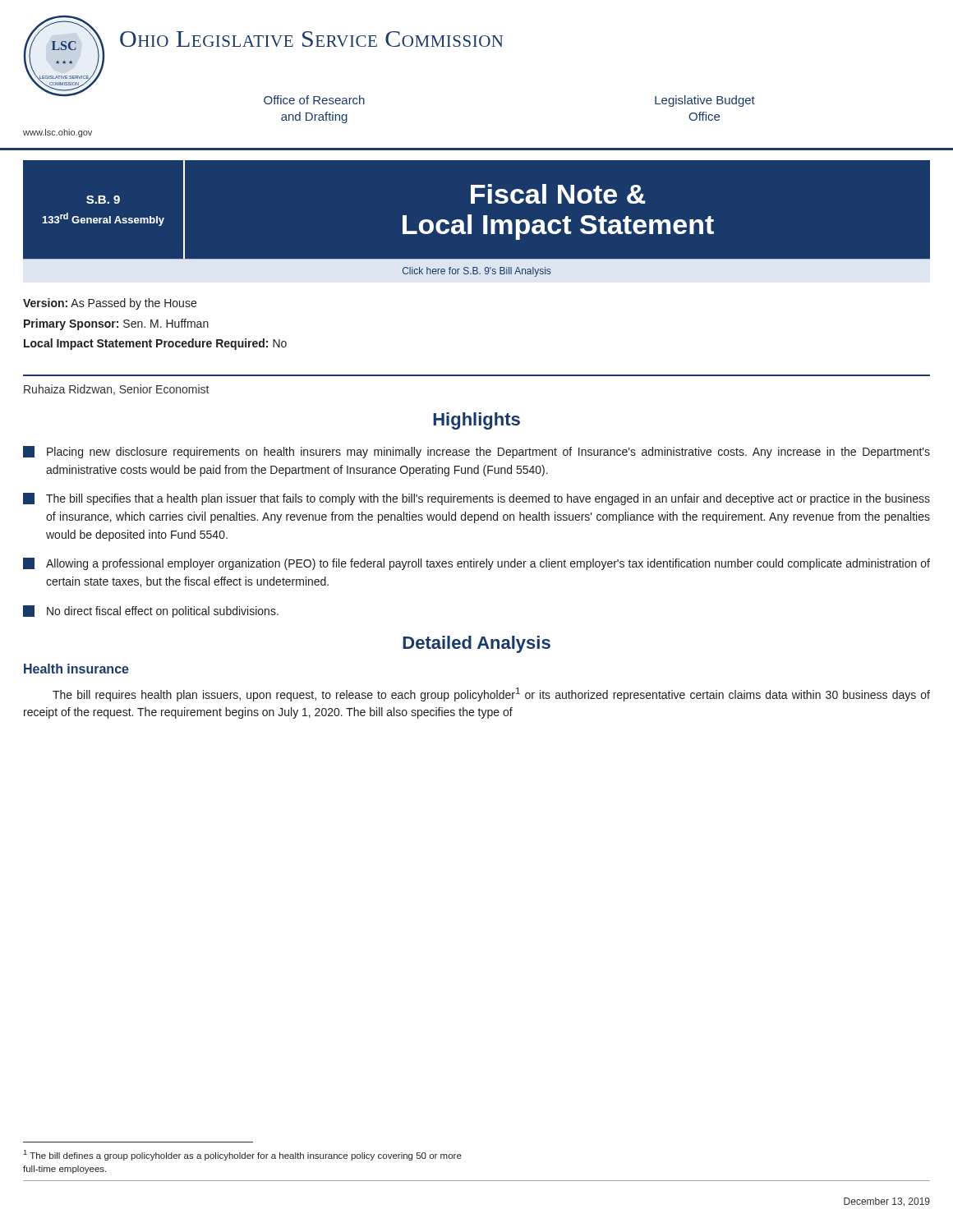Find the footnote that reads "1 The bill defines a group policyholder"
953x1232 pixels.
[242, 1161]
